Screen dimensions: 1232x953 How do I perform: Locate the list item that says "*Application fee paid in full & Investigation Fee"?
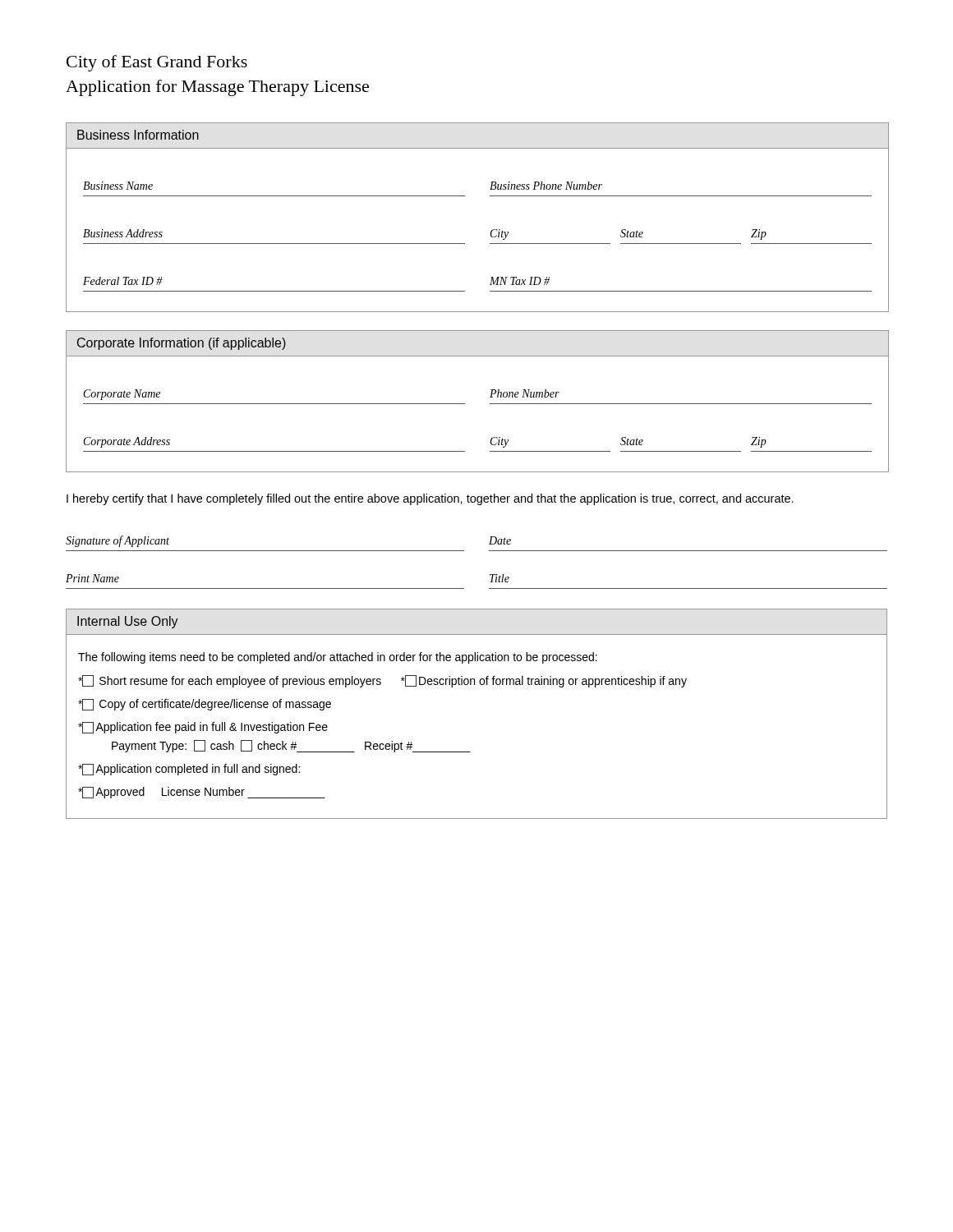(x=203, y=728)
